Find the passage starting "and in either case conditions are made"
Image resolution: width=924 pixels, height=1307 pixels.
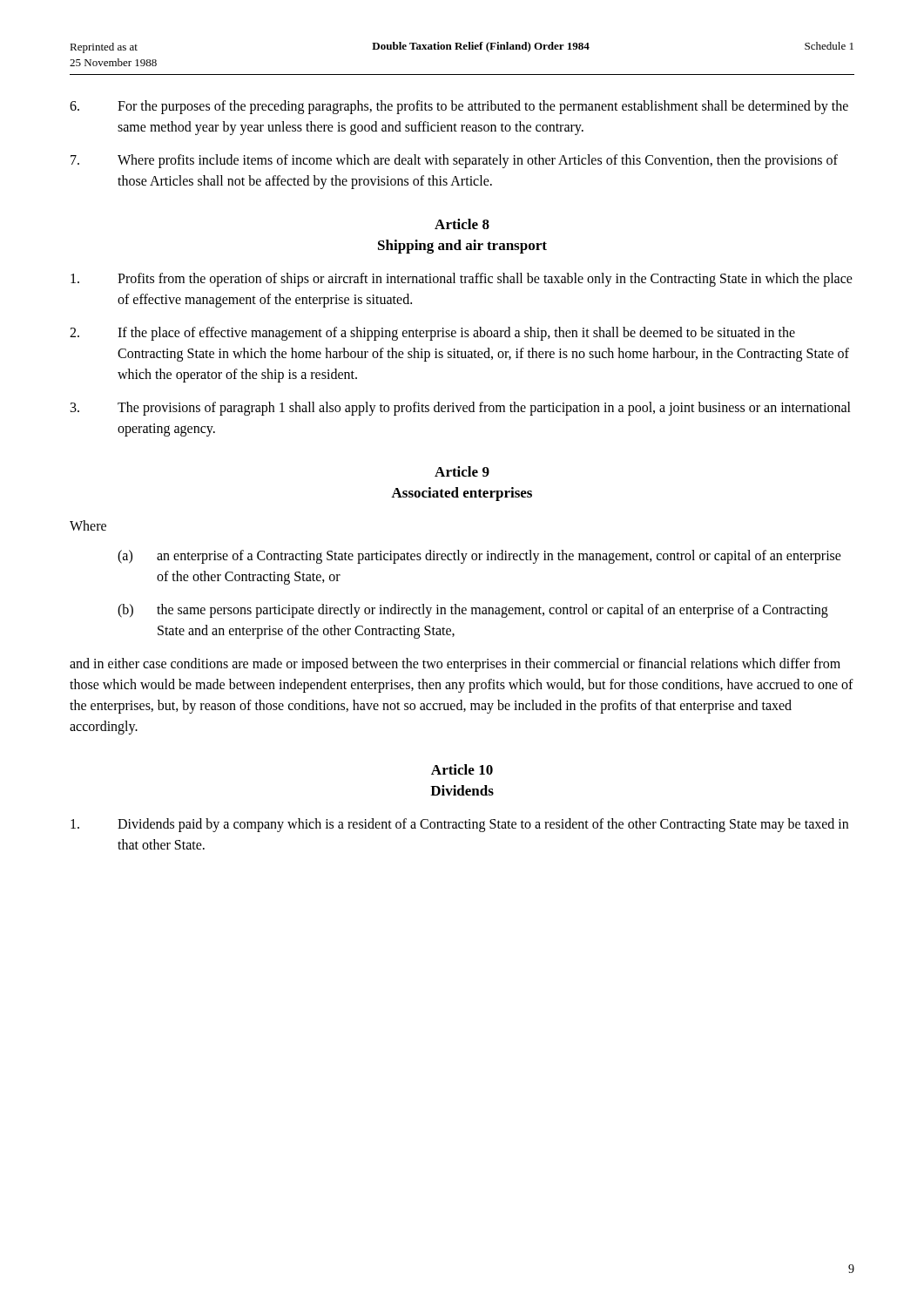461,695
